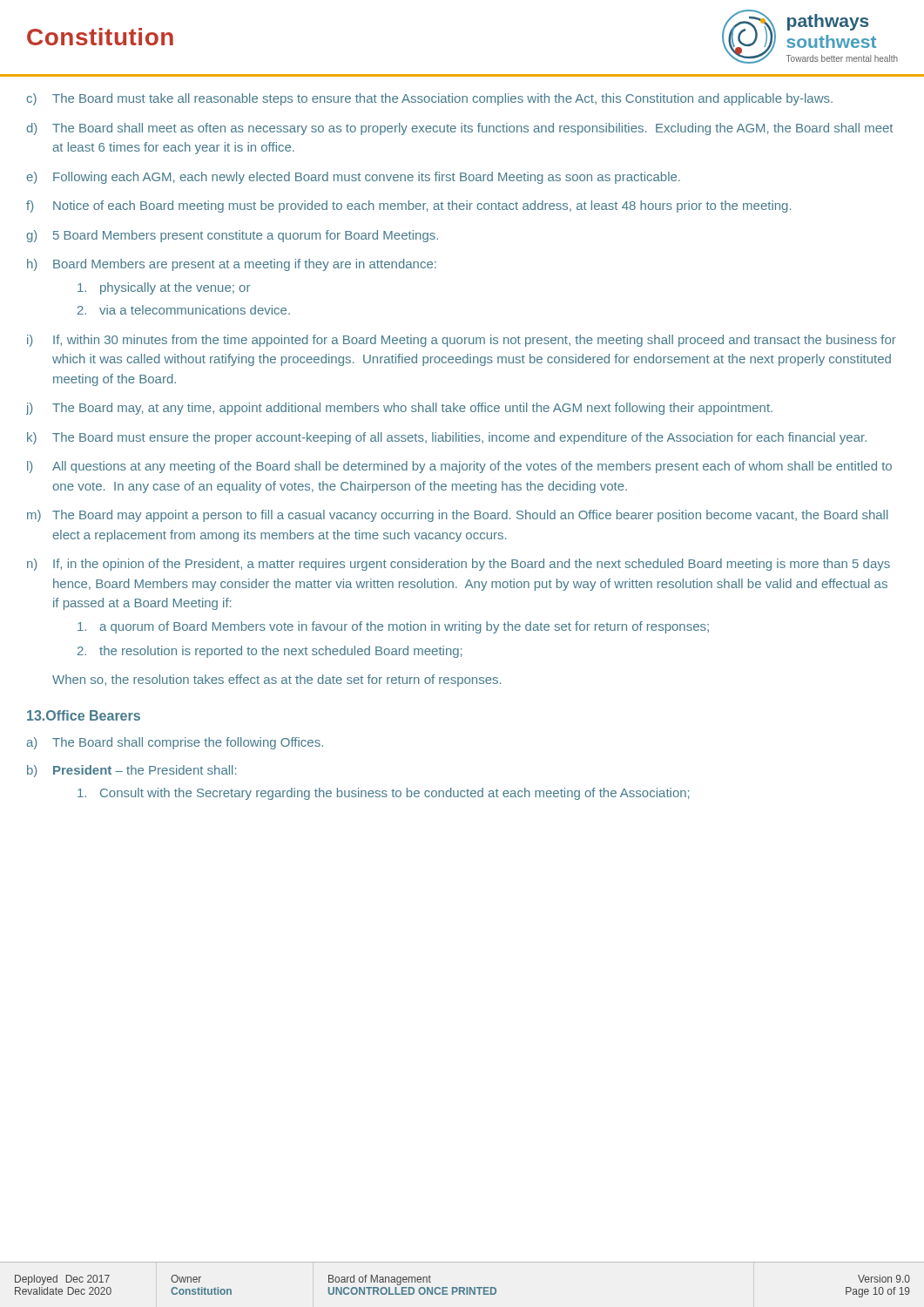
Task: Find the list item containing "d) The Board shall meet as often"
Action: click(x=462, y=138)
